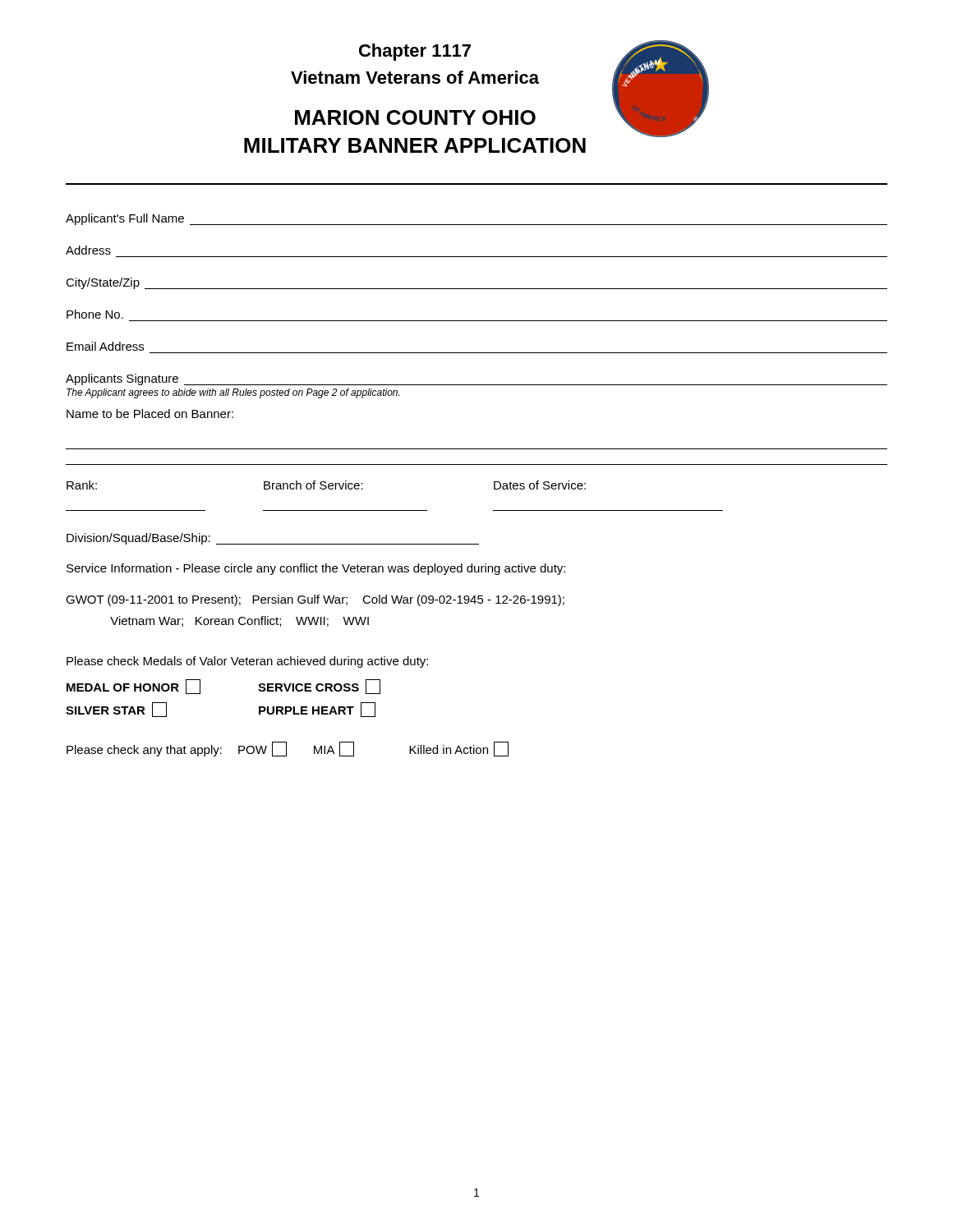Locate the text block containing "GWOT (09-11-2001 to Present); Persian Gulf War;"
The width and height of the screenshot is (953, 1232).
tap(315, 610)
